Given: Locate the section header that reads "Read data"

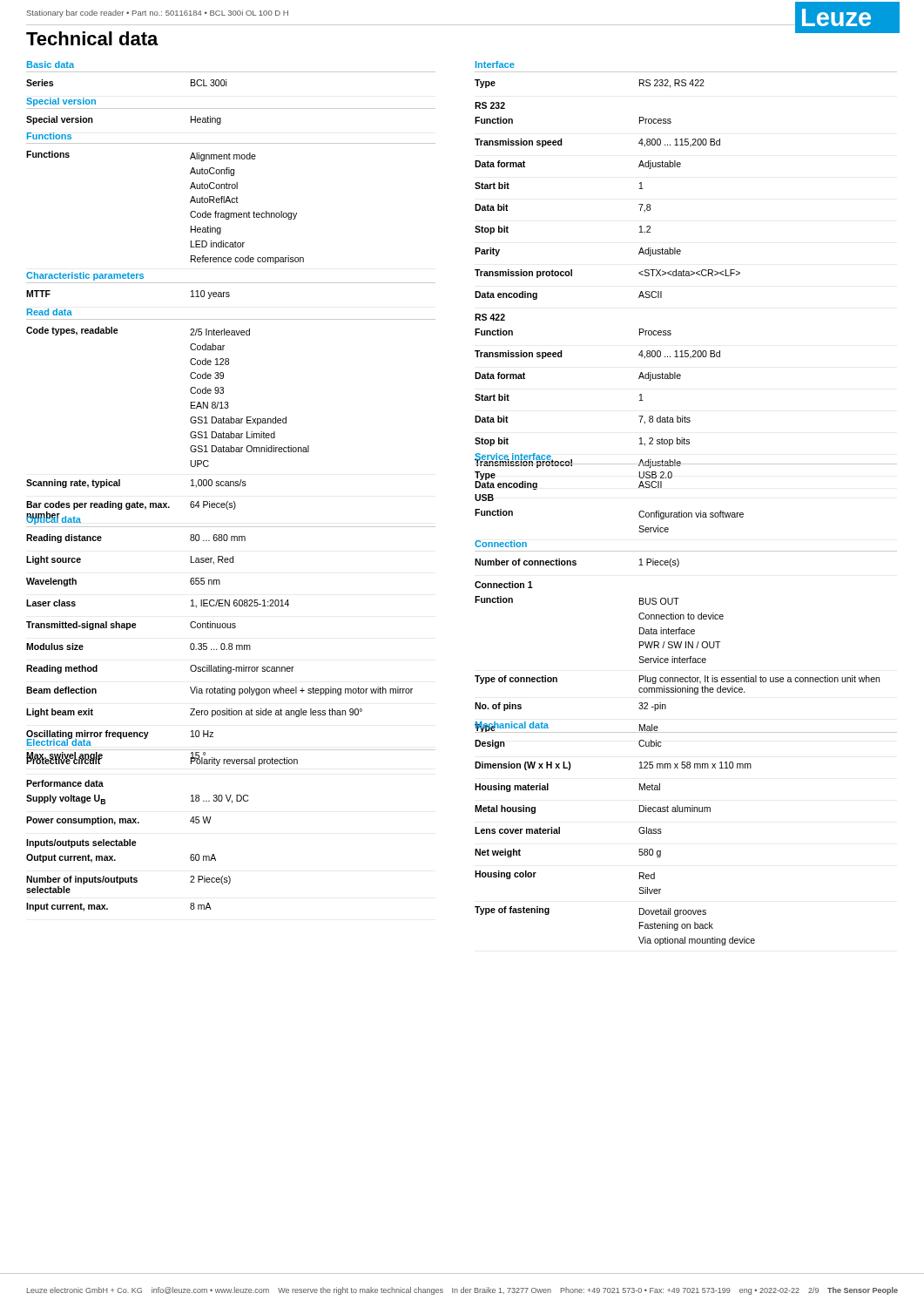Looking at the screenshot, I should point(231,313).
